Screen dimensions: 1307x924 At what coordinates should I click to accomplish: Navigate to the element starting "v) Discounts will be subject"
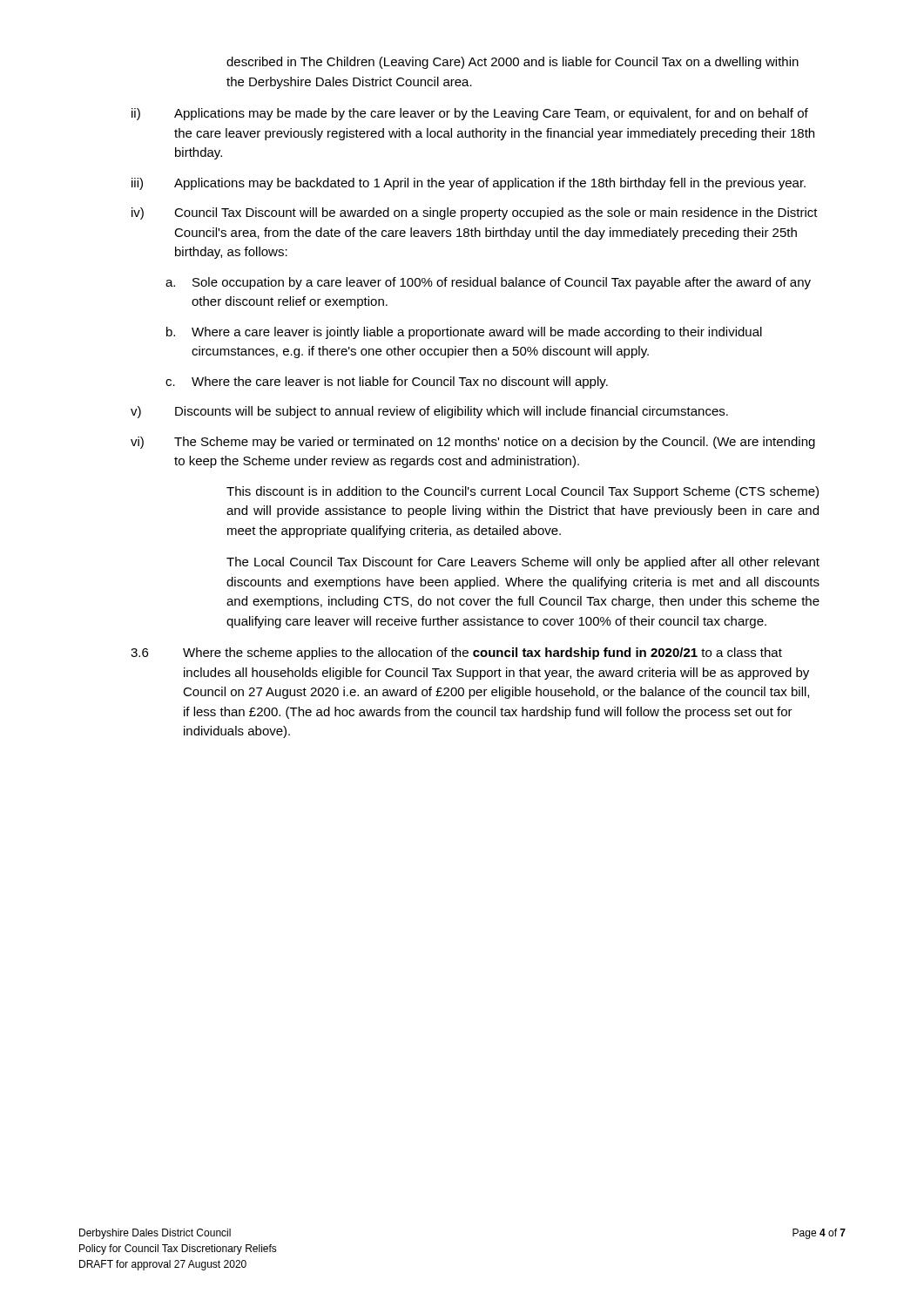(475, 411)
